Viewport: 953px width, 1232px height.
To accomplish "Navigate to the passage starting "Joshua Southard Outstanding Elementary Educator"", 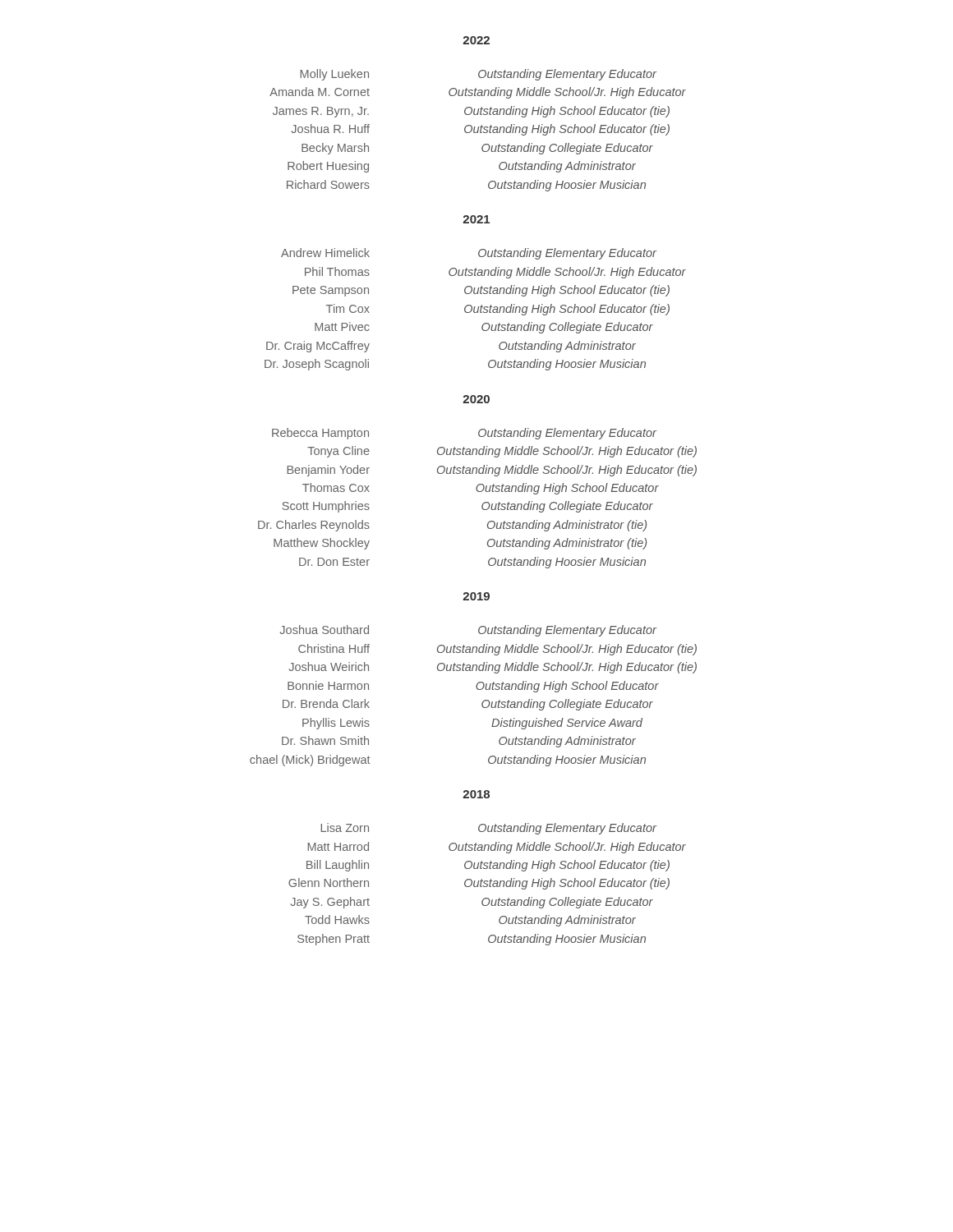I will click(x=476, y=630).
